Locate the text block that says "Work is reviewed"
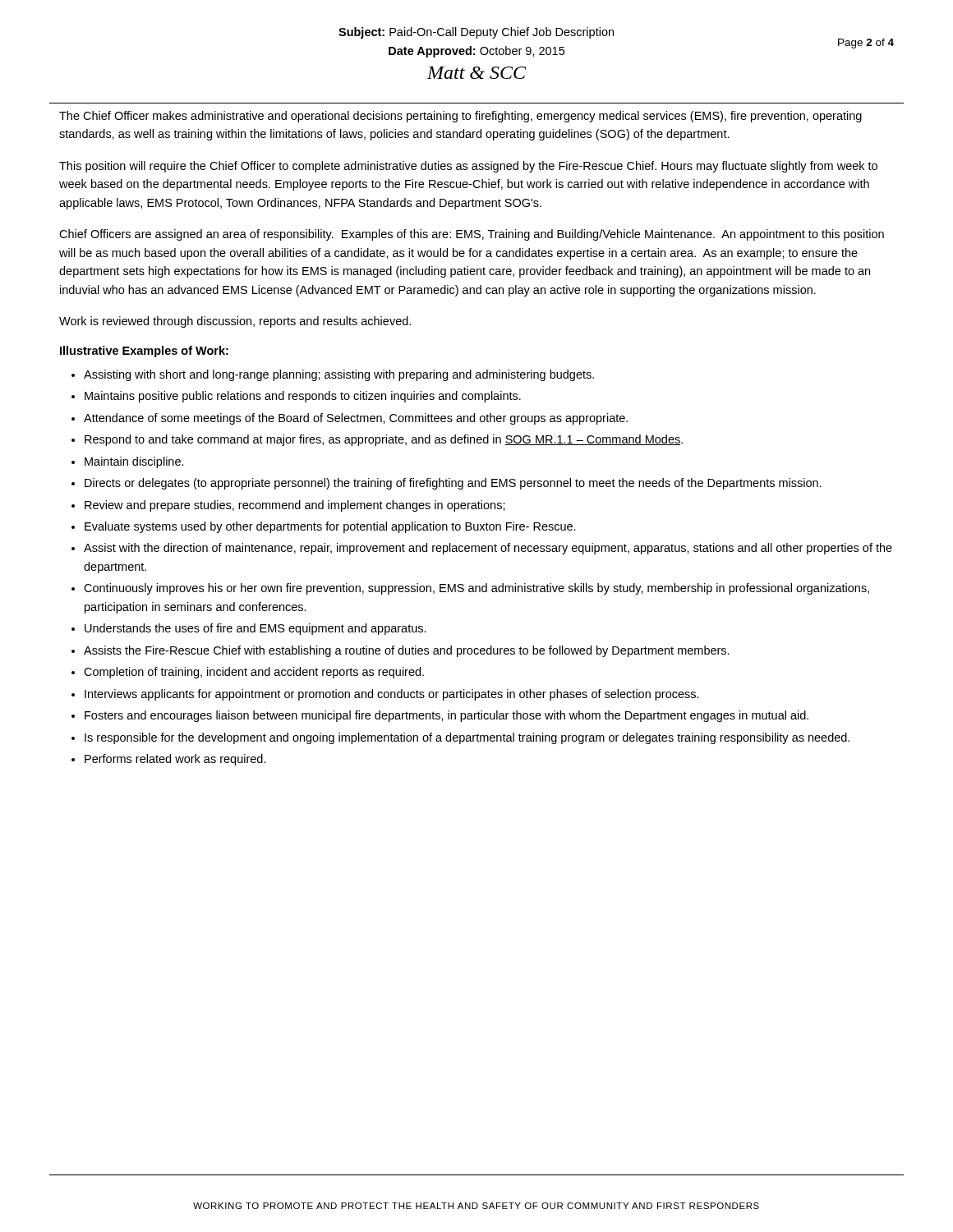This screenshot has height=1232, width=953. [236, 321]
